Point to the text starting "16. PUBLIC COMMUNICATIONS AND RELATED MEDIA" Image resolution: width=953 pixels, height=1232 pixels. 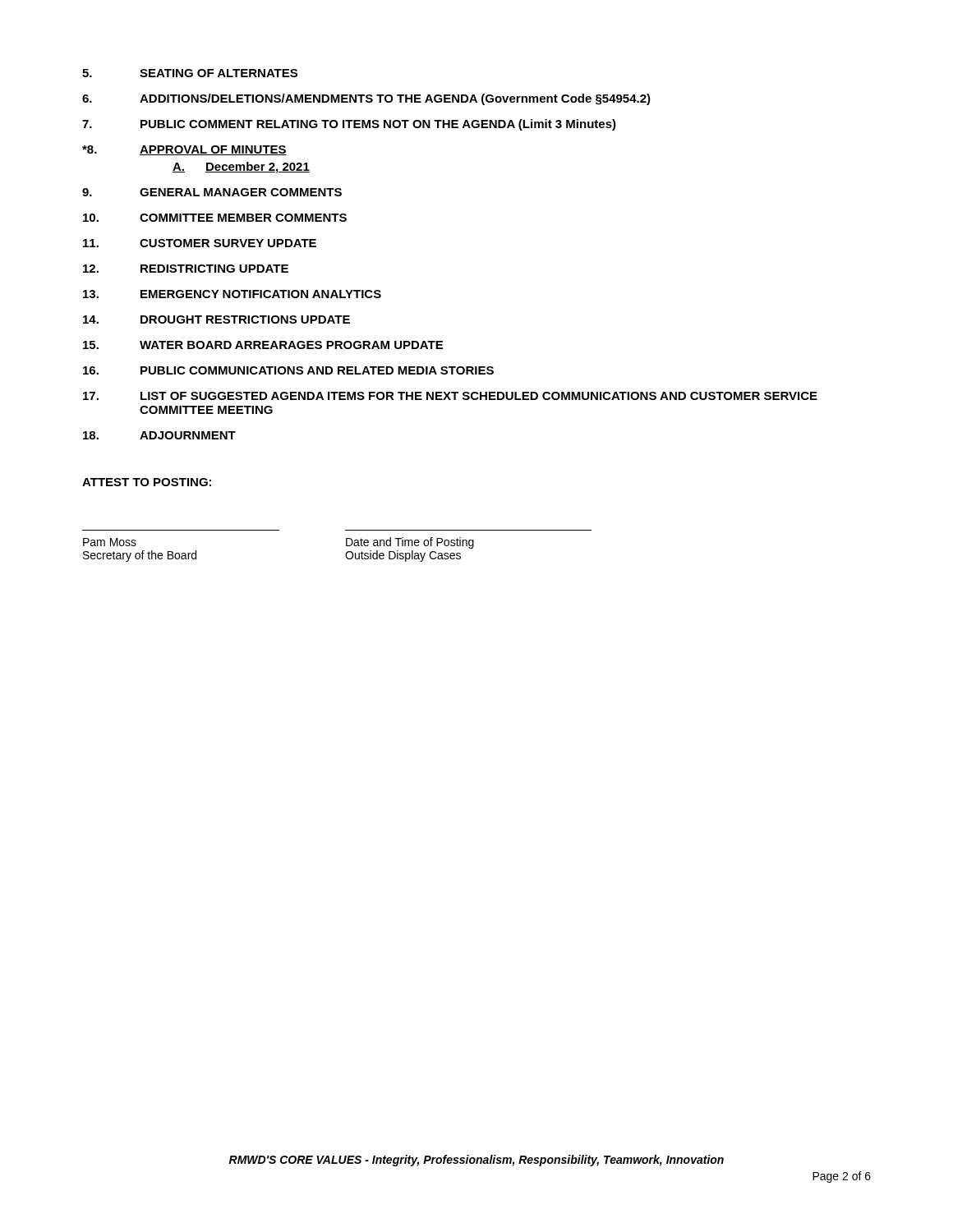pos(476,370)
